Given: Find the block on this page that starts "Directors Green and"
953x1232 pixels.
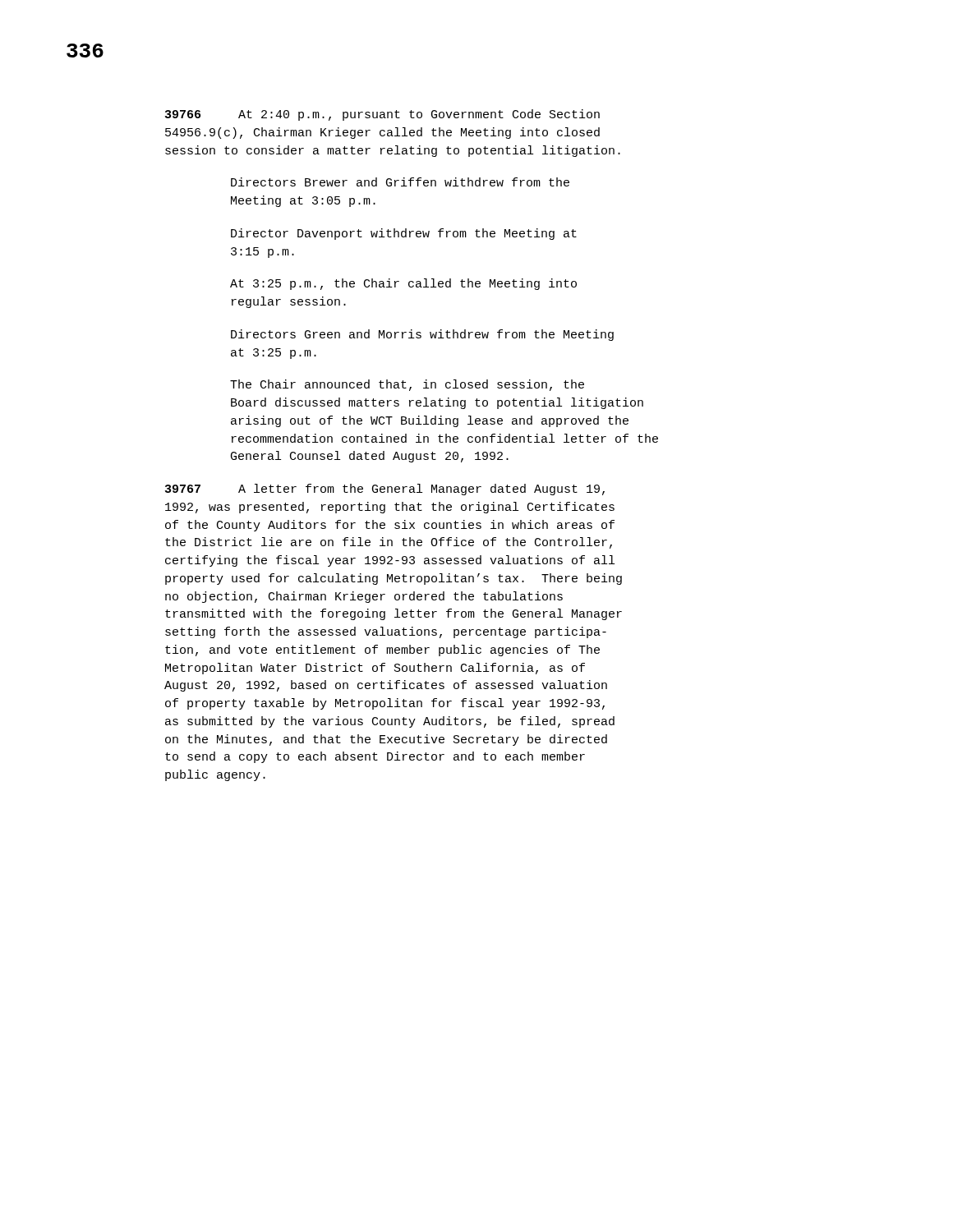Looking at the screenshot, I should tap(422, 344).
